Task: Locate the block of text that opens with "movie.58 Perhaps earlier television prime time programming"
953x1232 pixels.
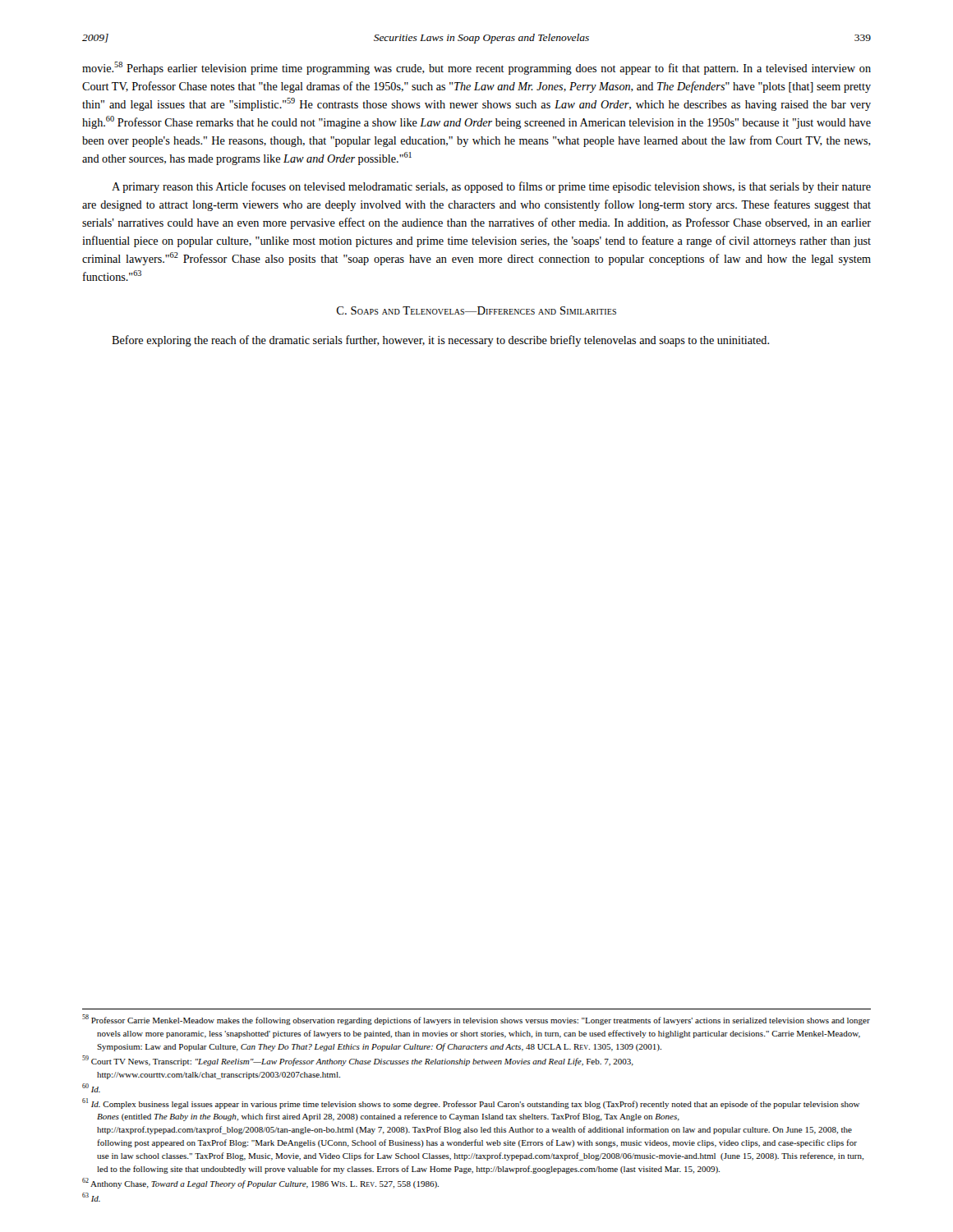Action: tap(476, 113)
